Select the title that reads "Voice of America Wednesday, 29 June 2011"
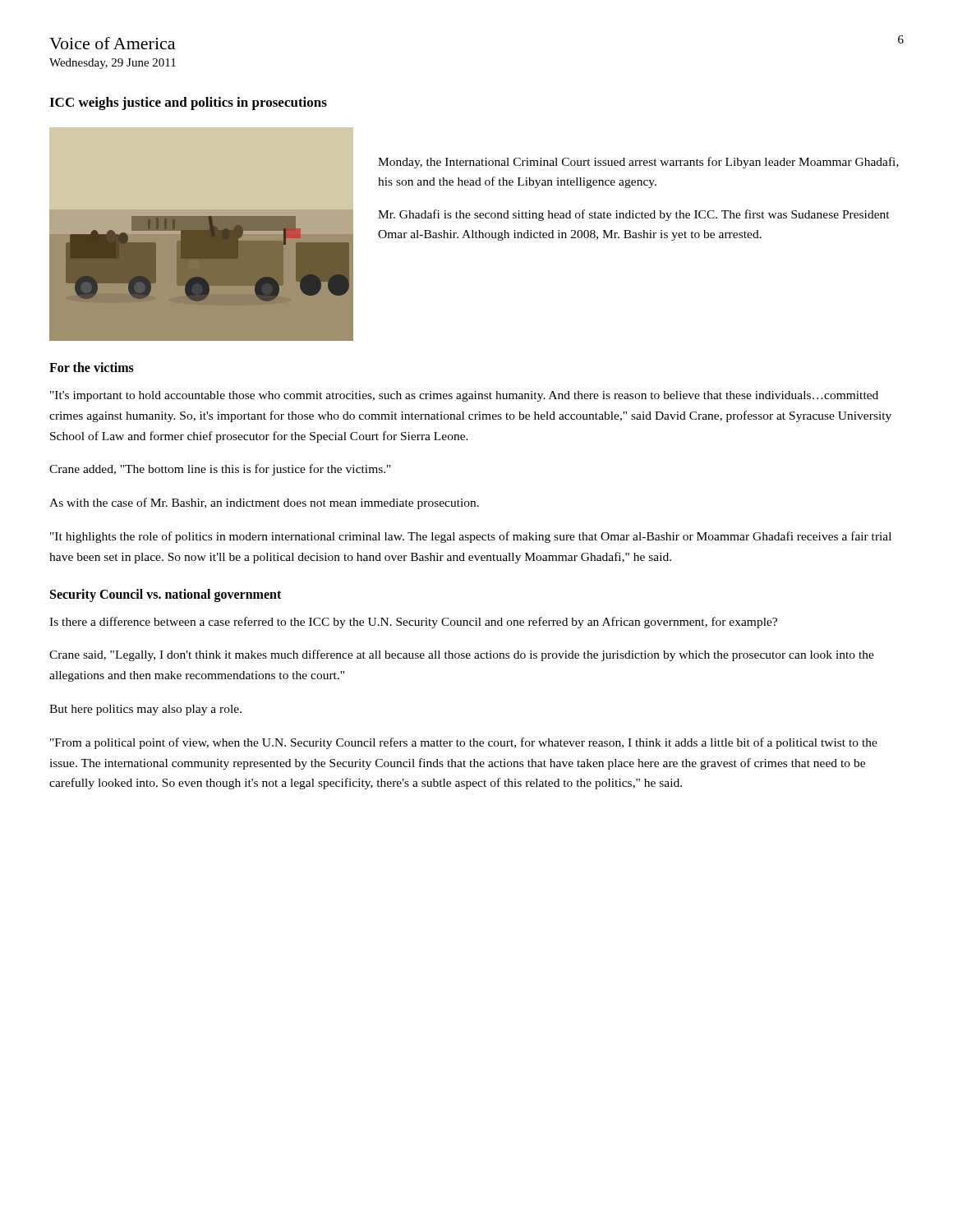 pyautogui.click(x=107, y=42)
